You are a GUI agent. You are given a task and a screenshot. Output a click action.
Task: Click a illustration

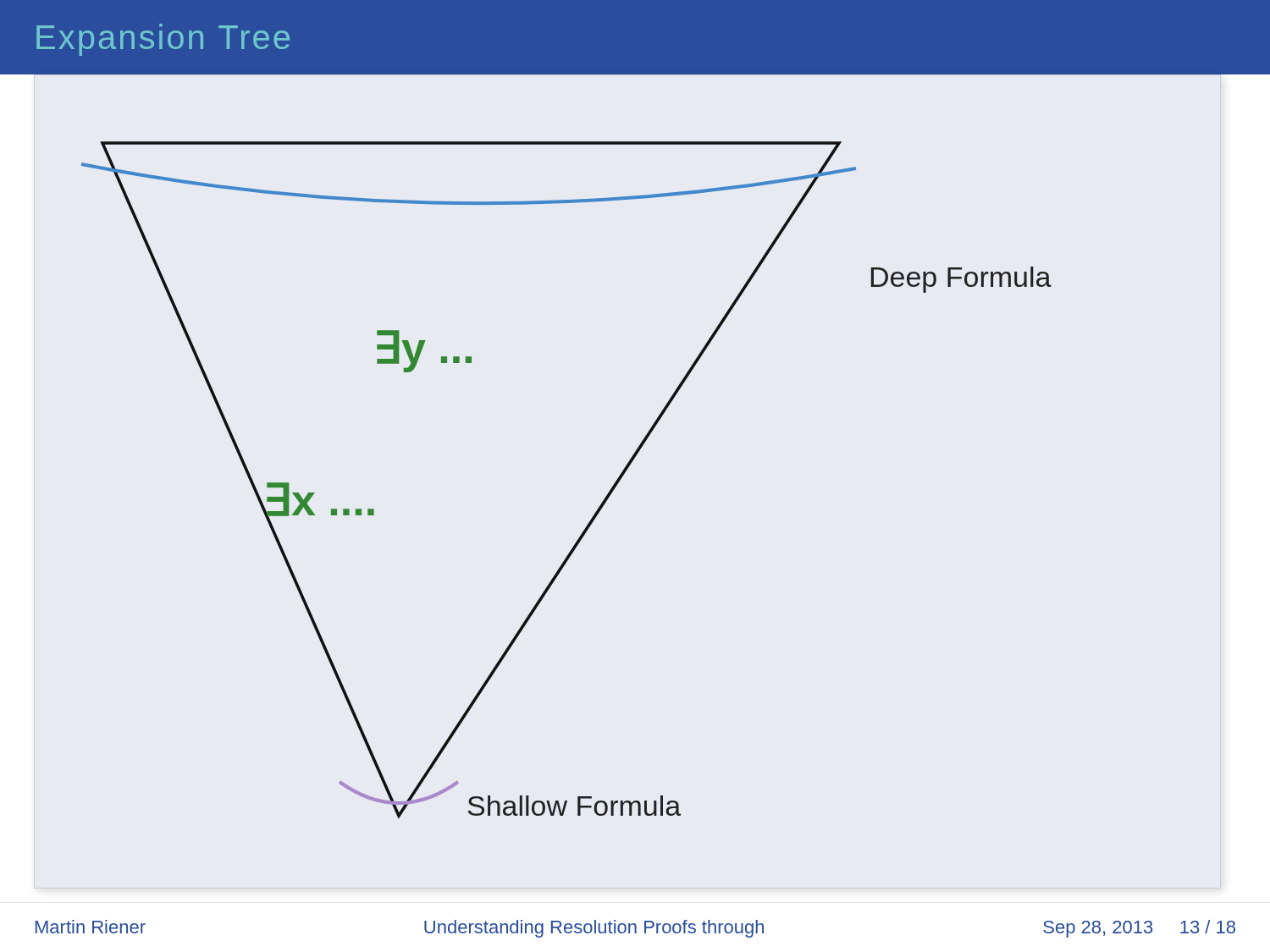(627, 481)
